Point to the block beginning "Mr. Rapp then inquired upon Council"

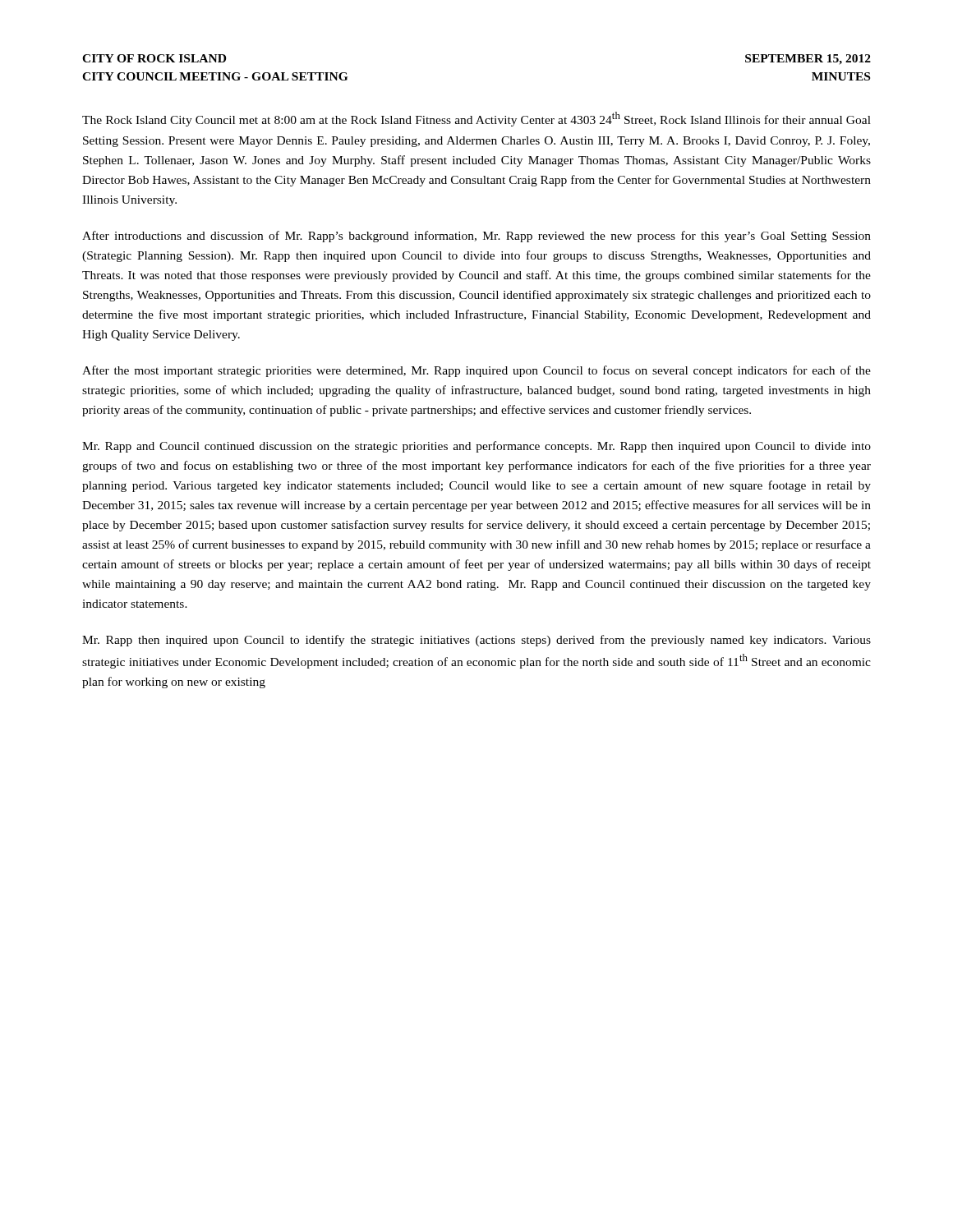tap(476, 660)
